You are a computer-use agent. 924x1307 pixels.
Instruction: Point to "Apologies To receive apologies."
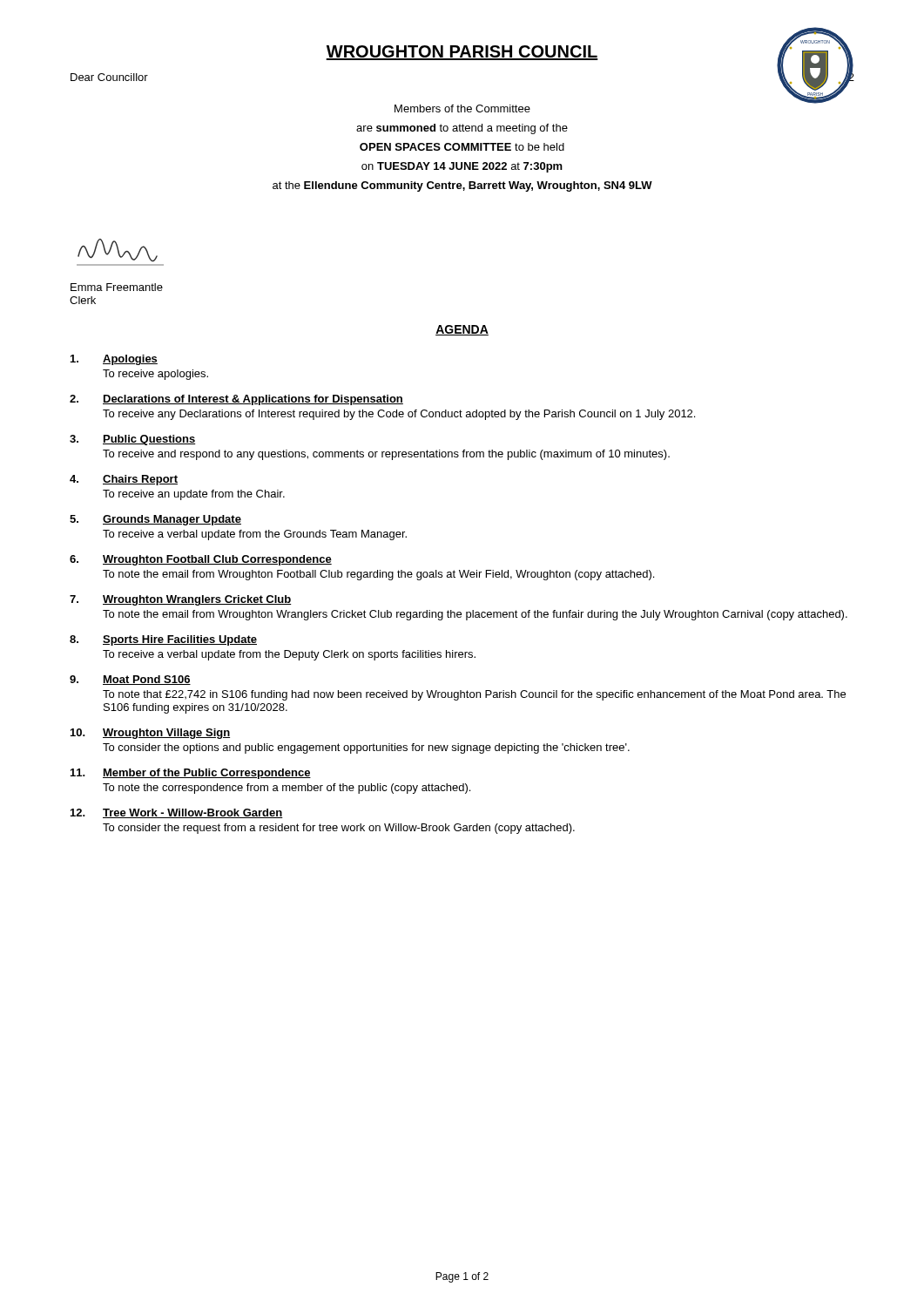click(114, 360)
